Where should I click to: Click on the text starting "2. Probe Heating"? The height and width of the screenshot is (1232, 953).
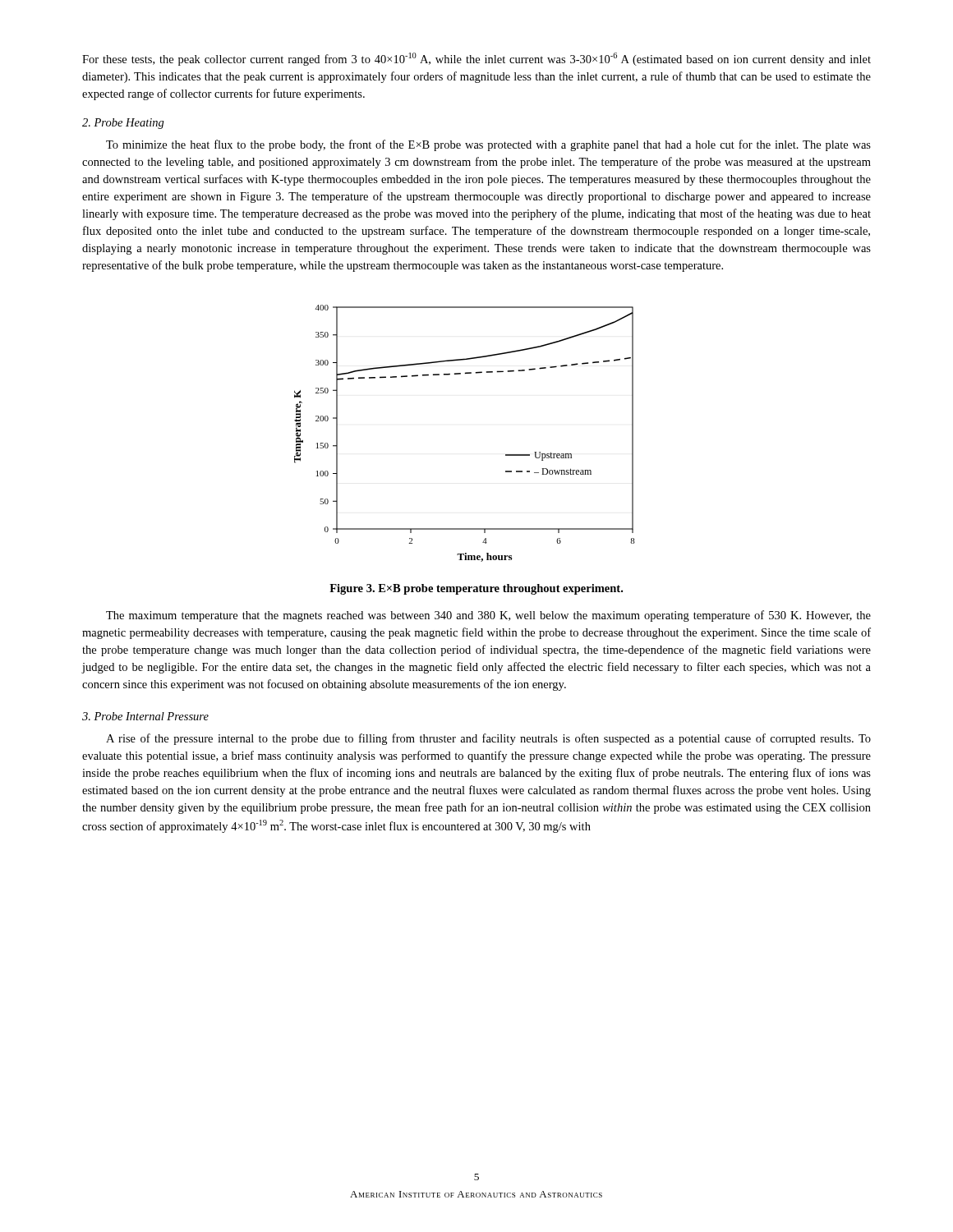(123, 122)
